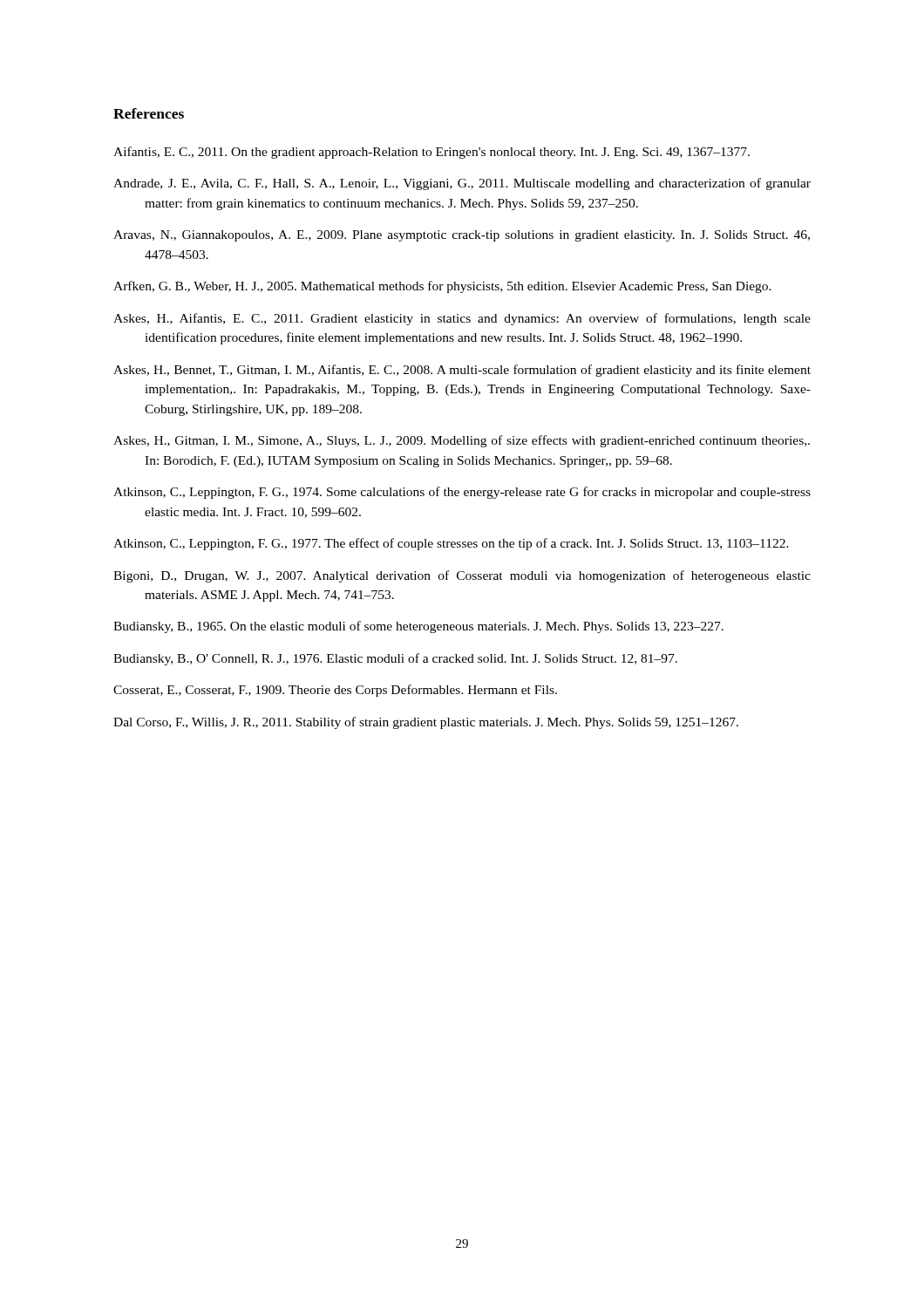Select the element starting "Askes, H., Bennet, T., Gitman,"
The image size is (924, 1308).
462,389
